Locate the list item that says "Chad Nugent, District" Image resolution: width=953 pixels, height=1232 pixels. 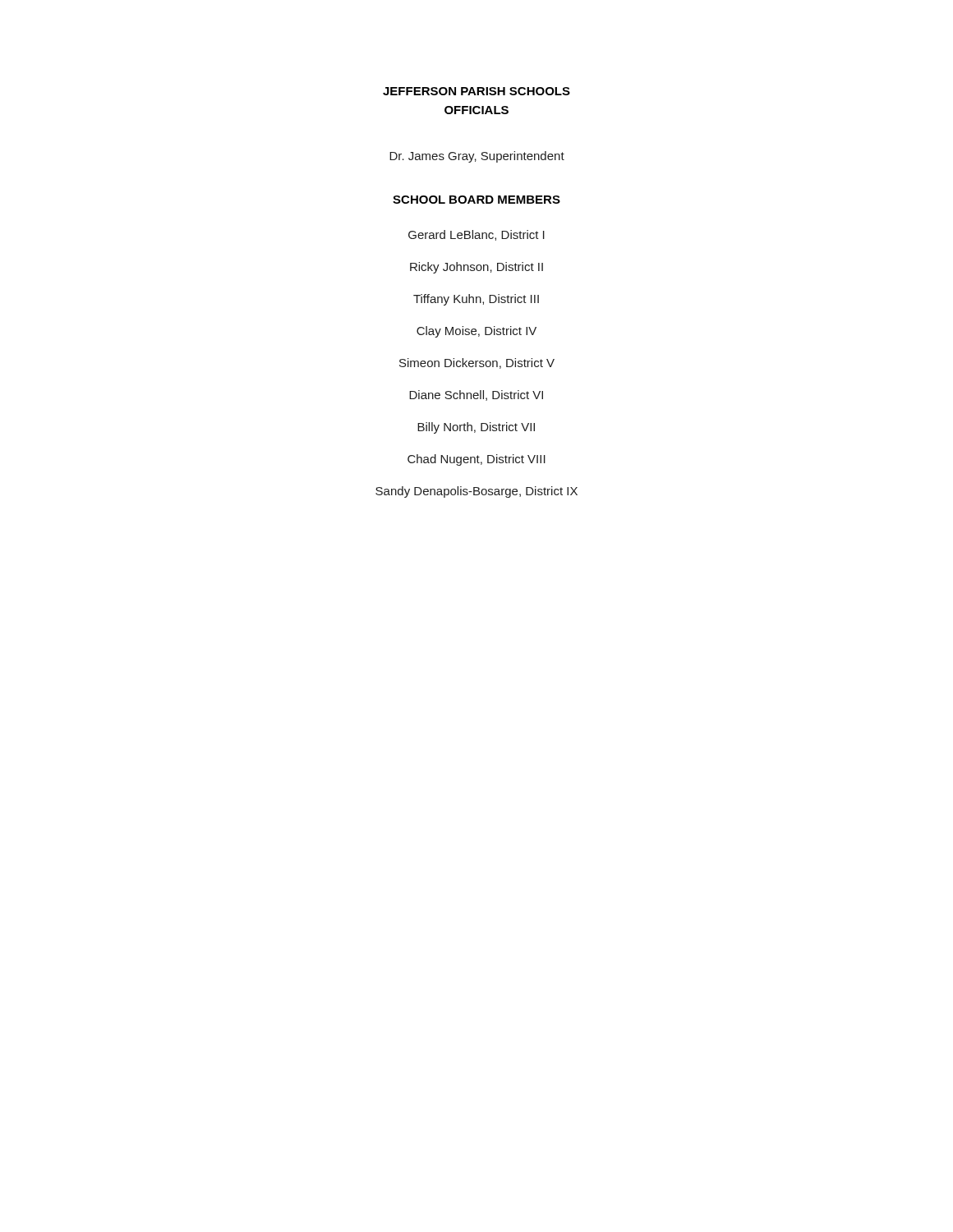476,459
